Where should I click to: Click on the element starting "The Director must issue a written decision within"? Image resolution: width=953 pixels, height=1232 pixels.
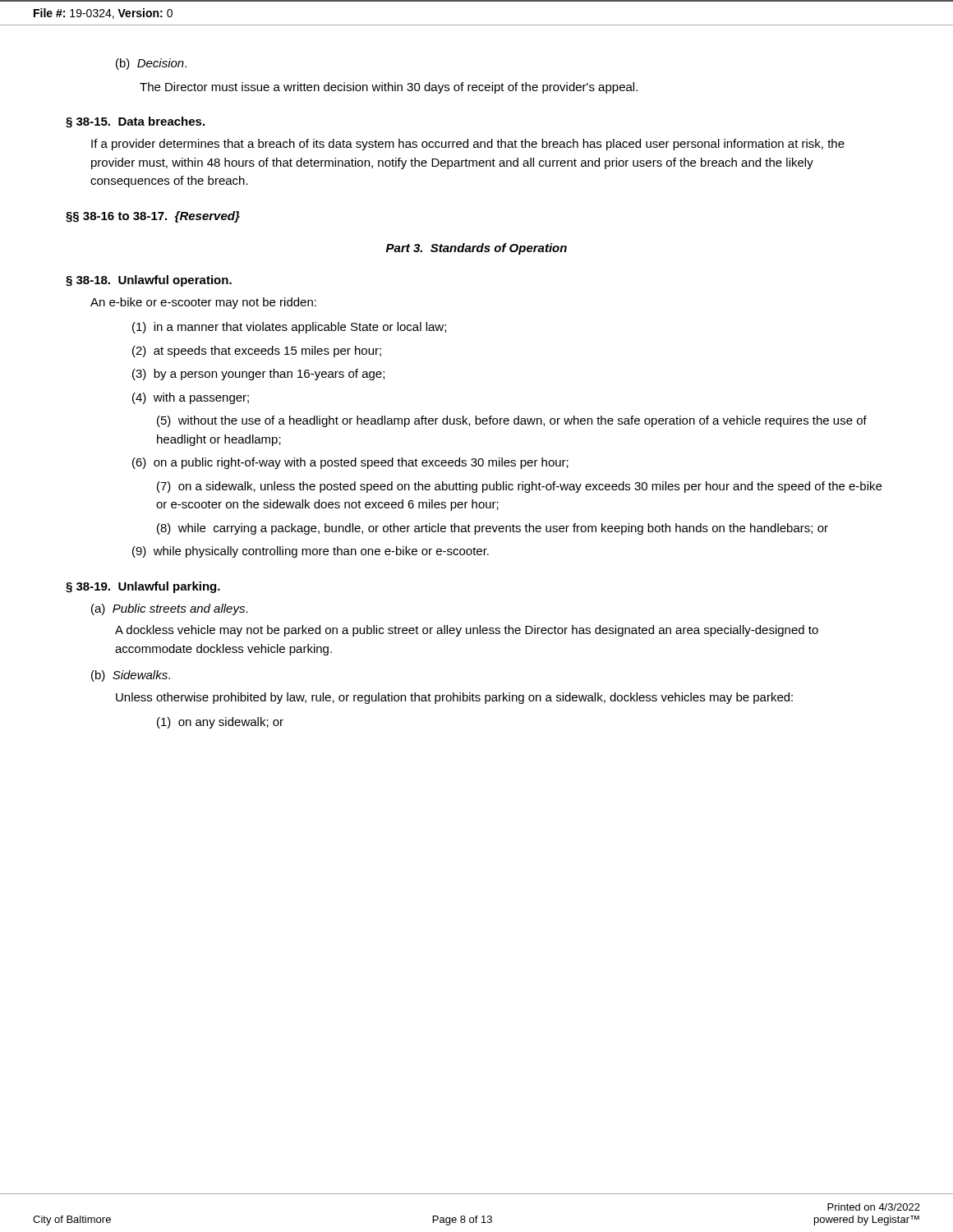tap(389, 86)
